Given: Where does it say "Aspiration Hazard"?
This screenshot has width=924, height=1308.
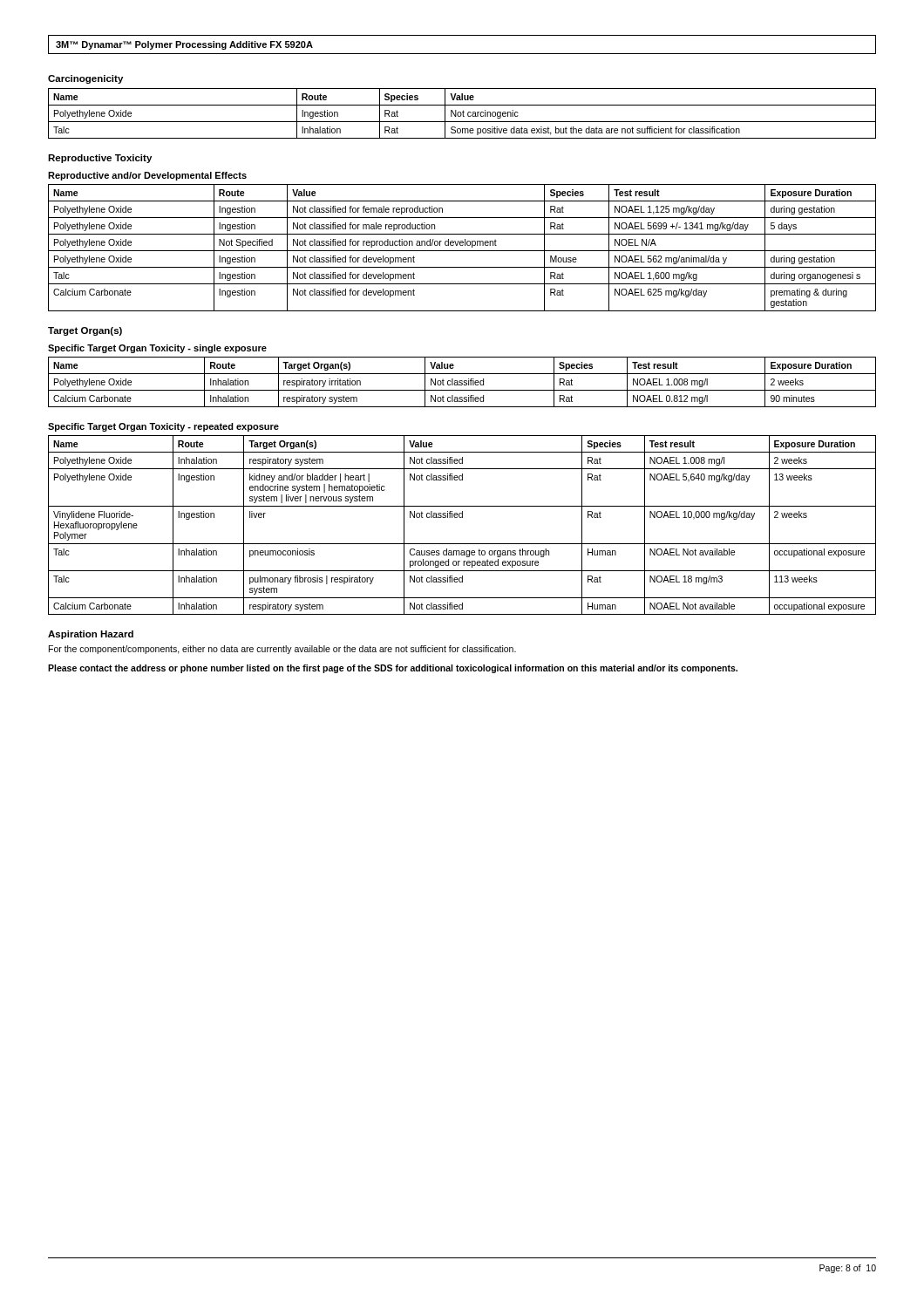Looking at the screenshot, I should 91,634.
